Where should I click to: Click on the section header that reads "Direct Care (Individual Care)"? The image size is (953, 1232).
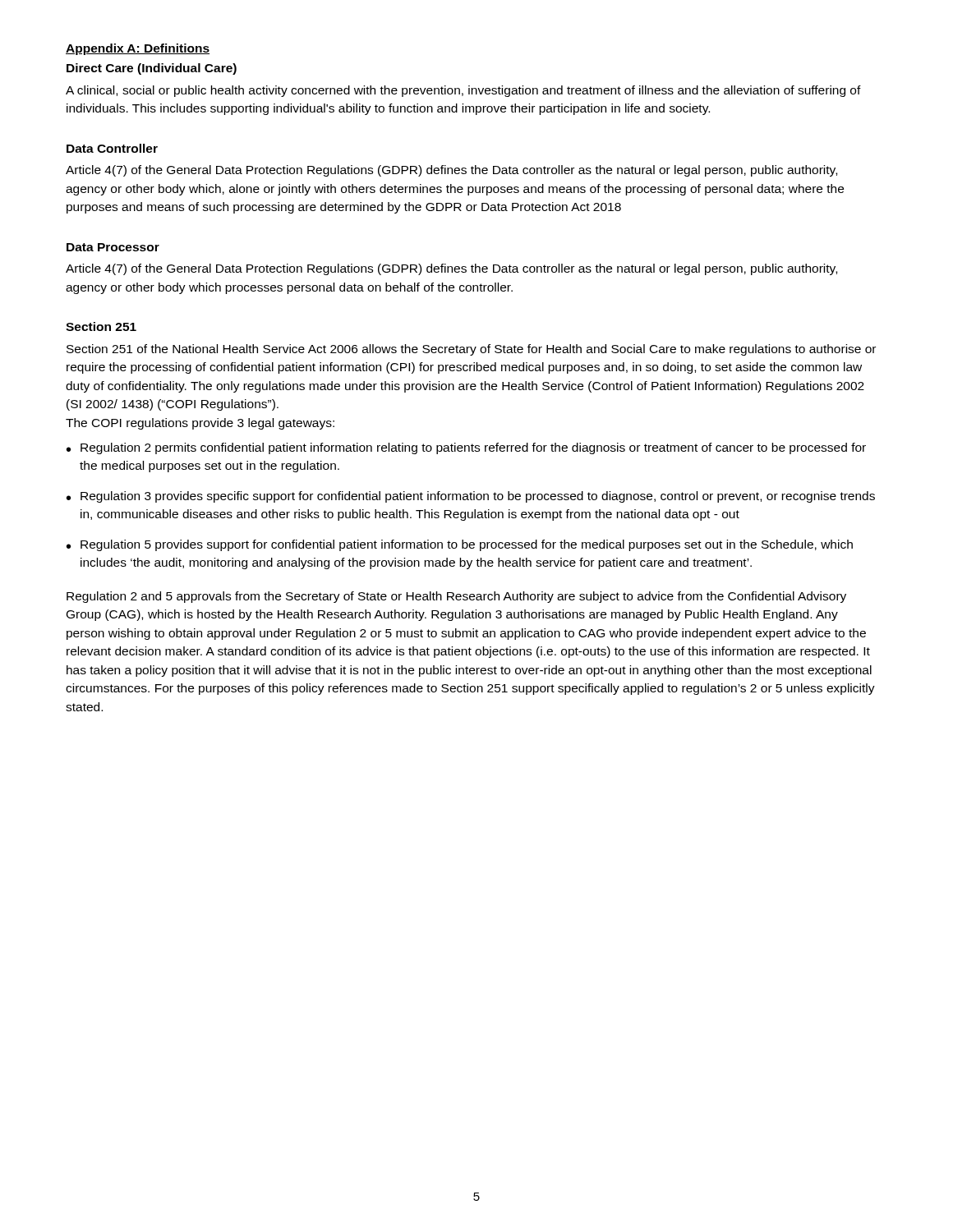tap(151, 68)
